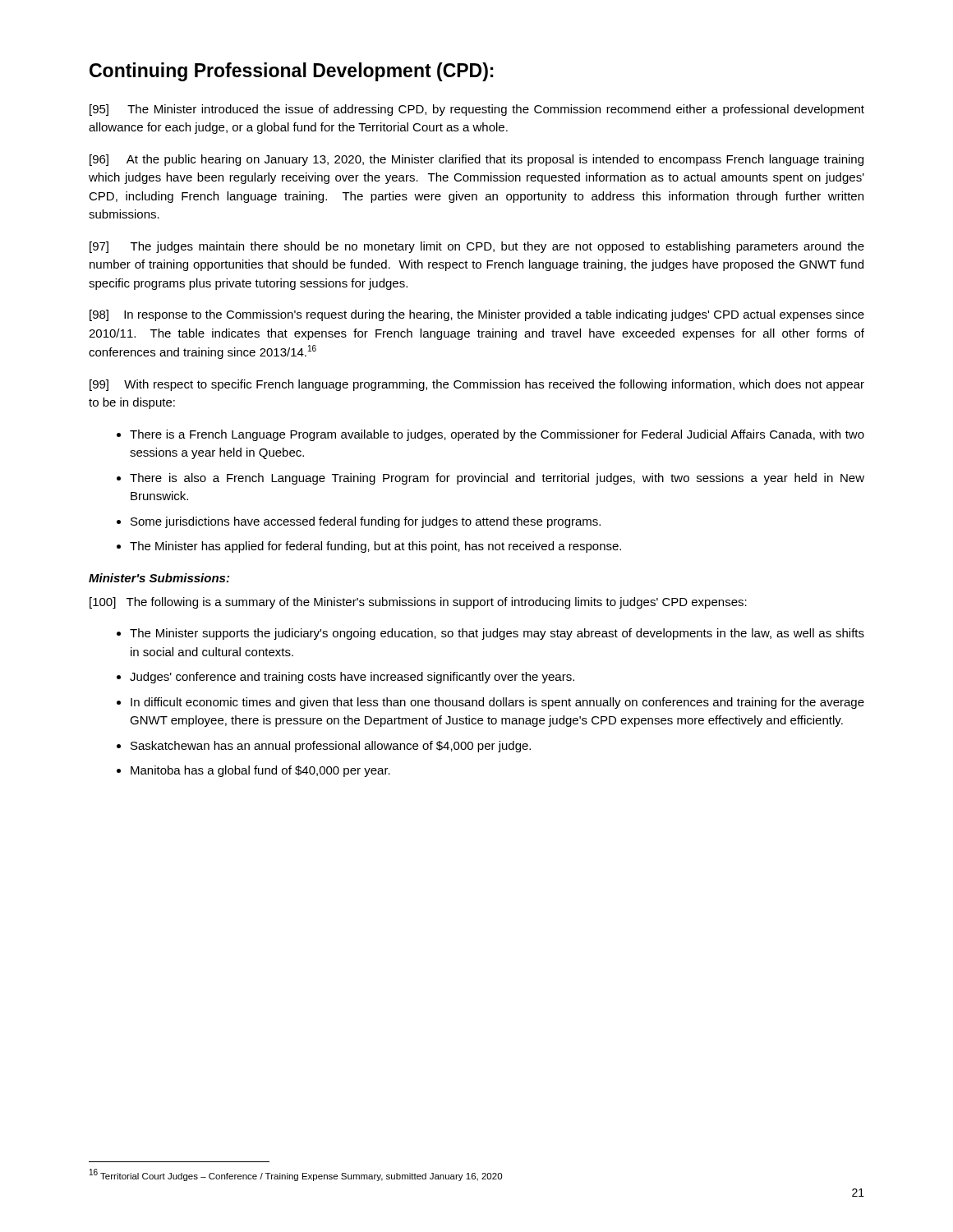Viewport: 953px width, 1232px height.
Task: Point to the block starting "16 Territorial Court"
Action: [x=476, y=1175]
